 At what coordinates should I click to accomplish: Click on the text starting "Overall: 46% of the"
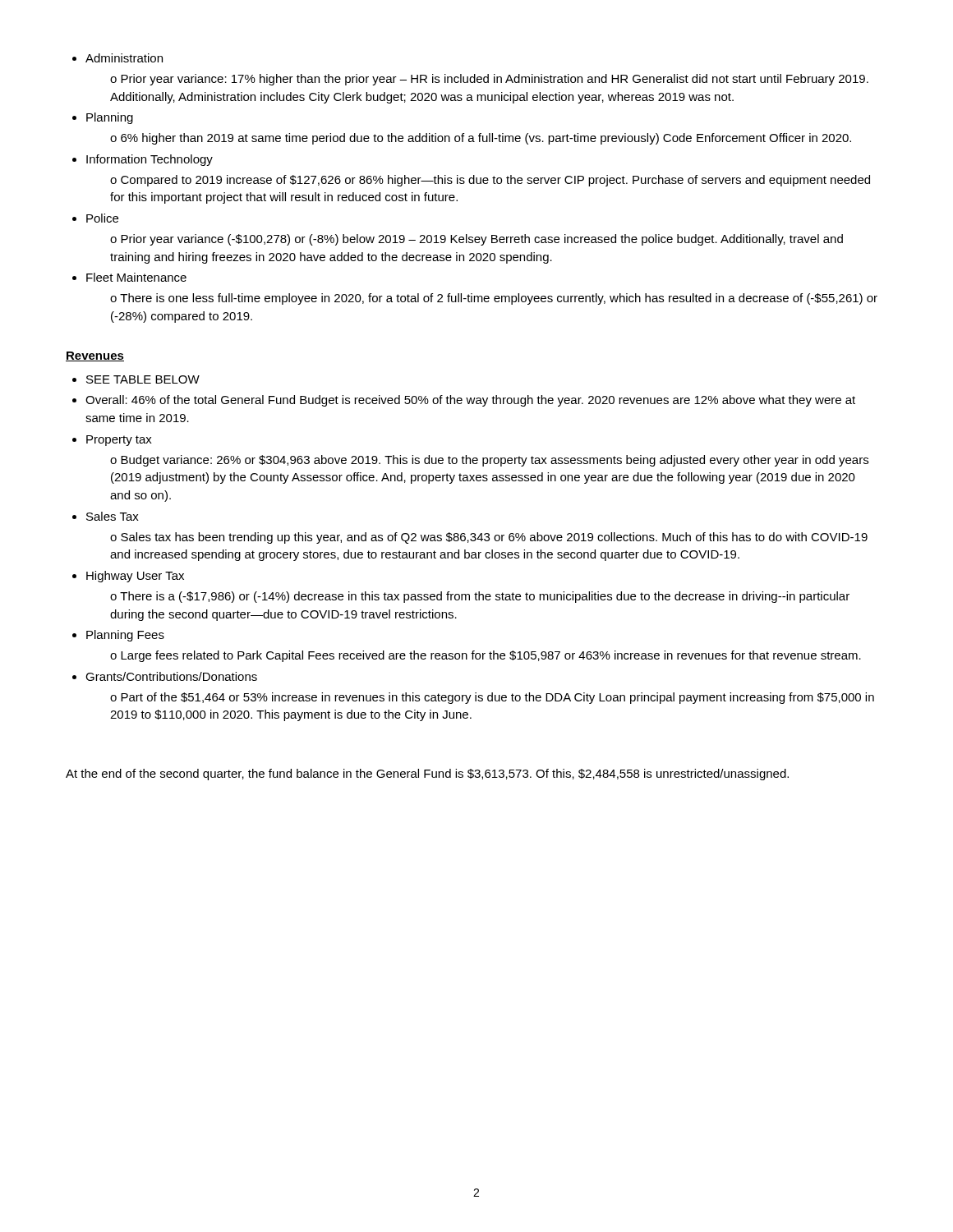(482, 409)
